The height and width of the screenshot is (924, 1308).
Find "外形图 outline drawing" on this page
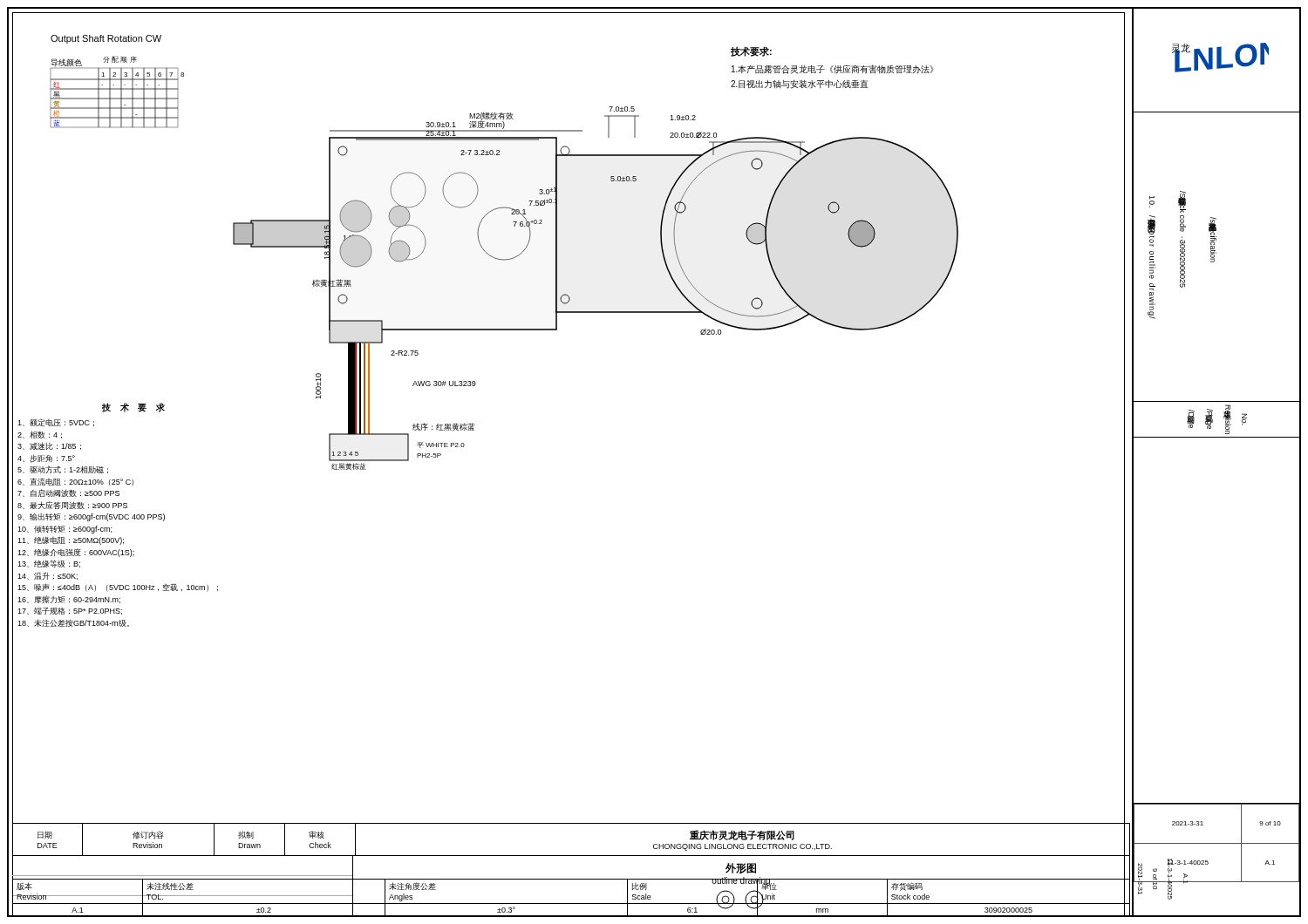point(741,887)
